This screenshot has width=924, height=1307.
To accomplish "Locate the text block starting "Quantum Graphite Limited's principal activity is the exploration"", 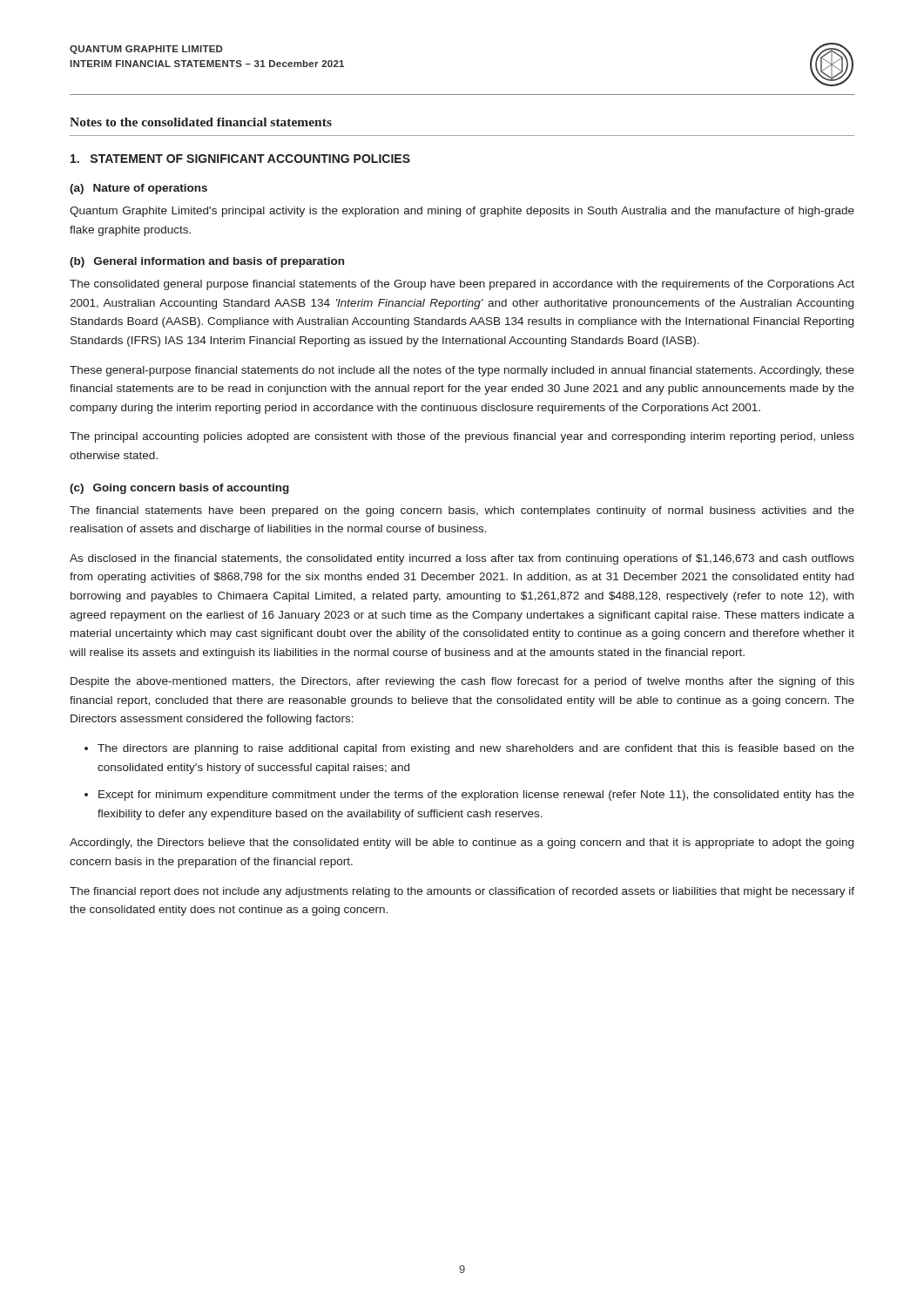I will pos(462,220).
